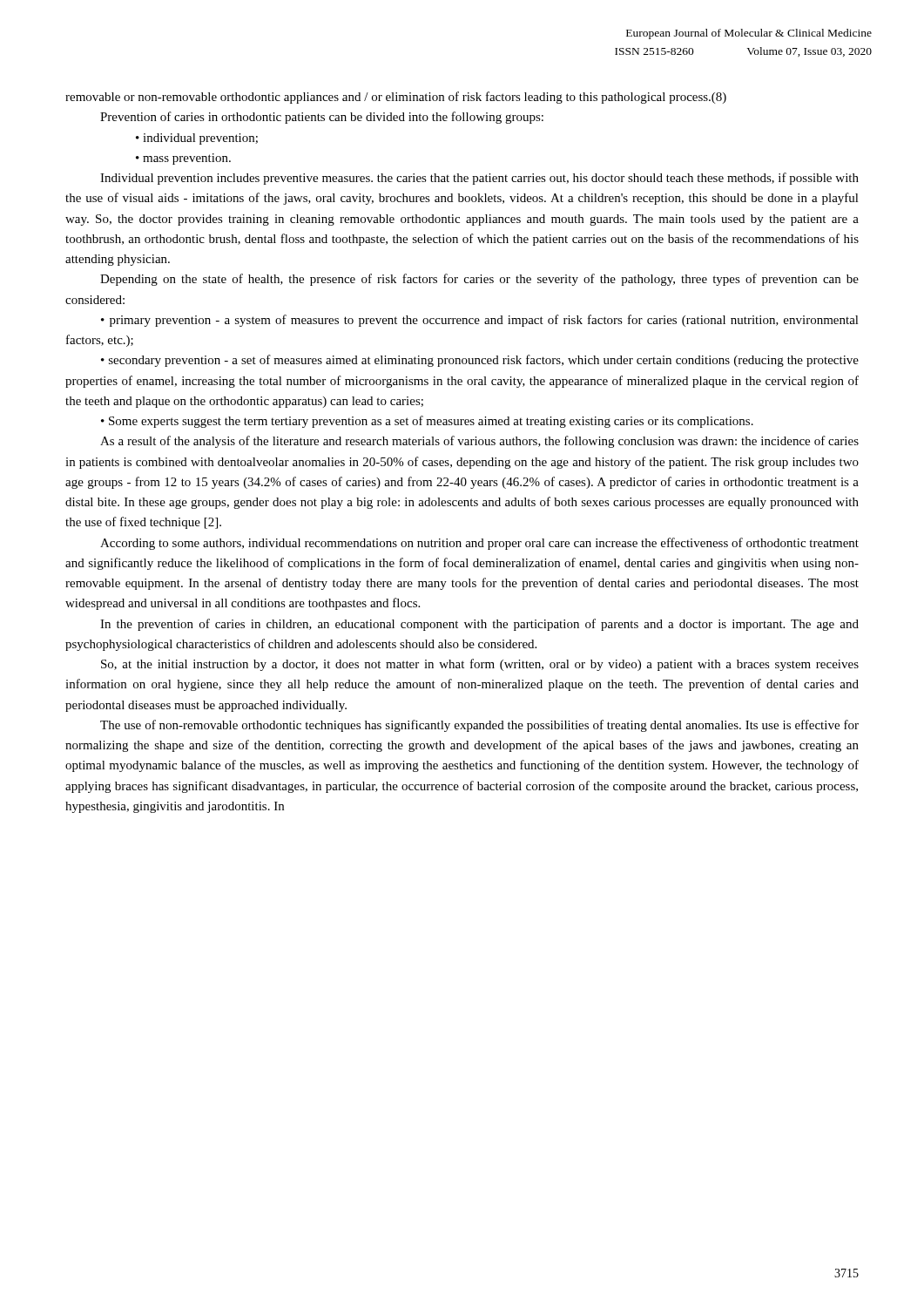This screenshot has height=1307, width=924.
Task: Point to the text starting "Depending on the state"
Action: click(x=462, y=290)
